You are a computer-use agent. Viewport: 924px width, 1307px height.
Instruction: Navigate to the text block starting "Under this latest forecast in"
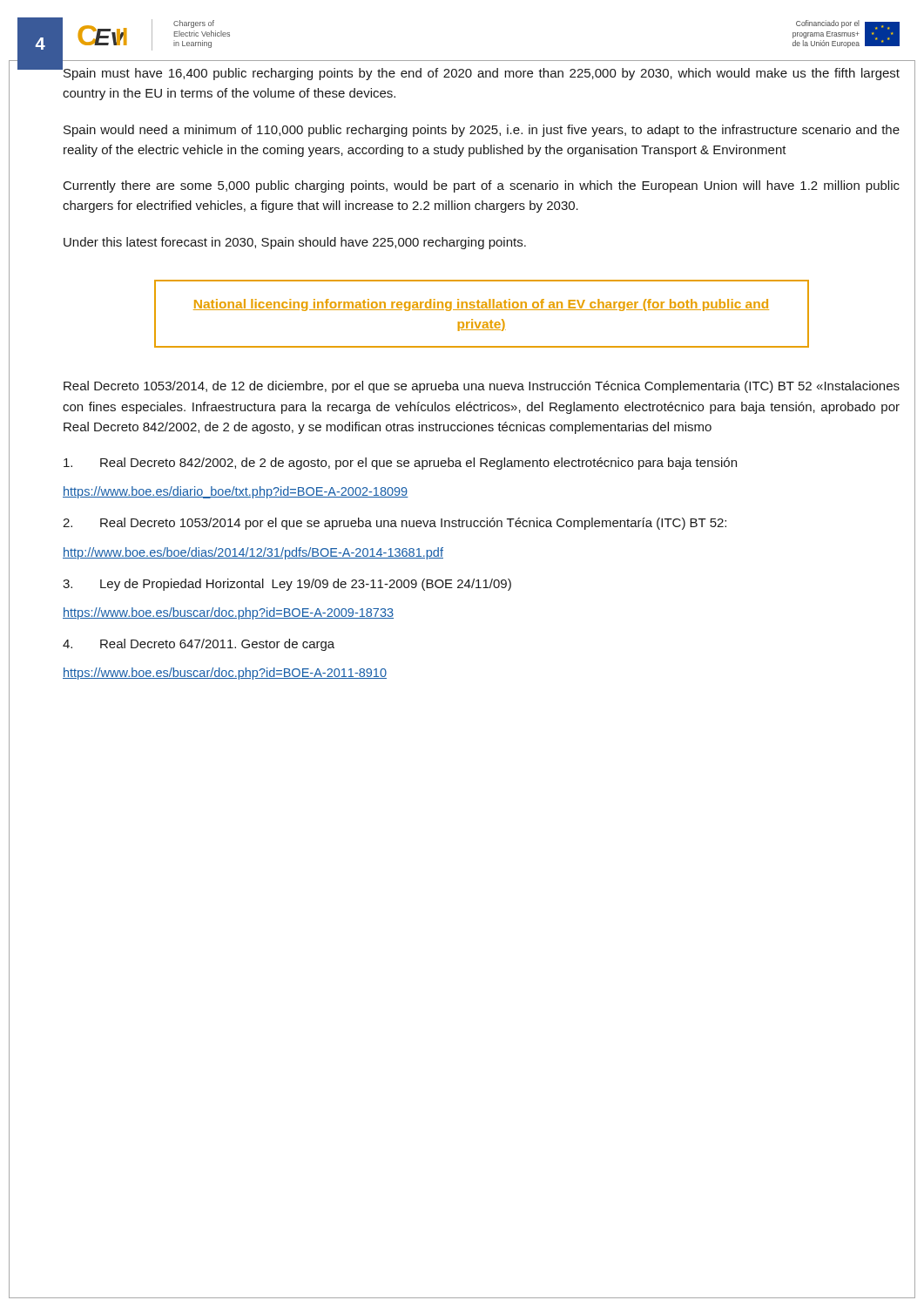[x=295, y=241]
